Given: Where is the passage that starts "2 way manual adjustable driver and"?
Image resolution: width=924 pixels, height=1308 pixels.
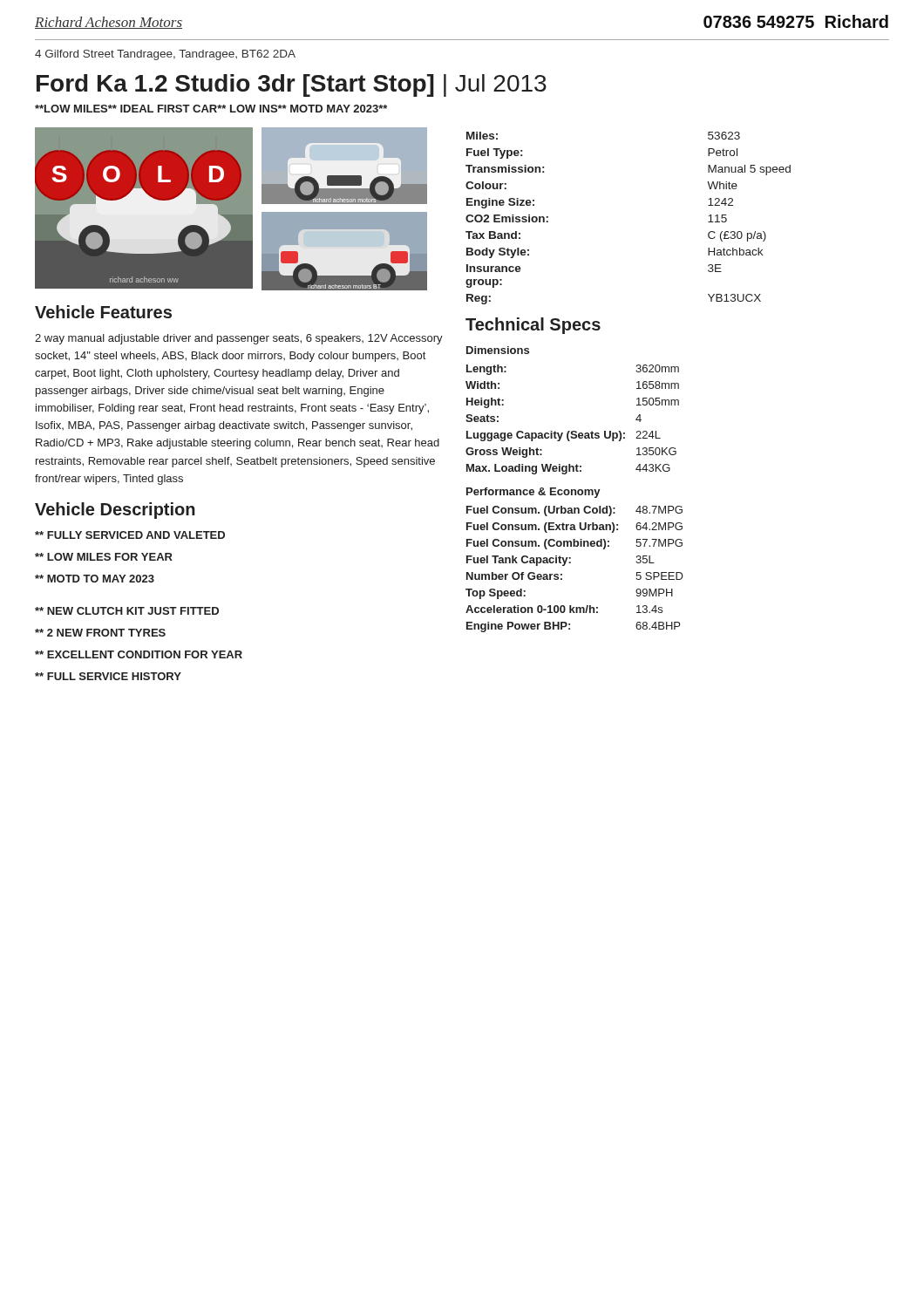Looking at the screenshot, I should (239, 408).
